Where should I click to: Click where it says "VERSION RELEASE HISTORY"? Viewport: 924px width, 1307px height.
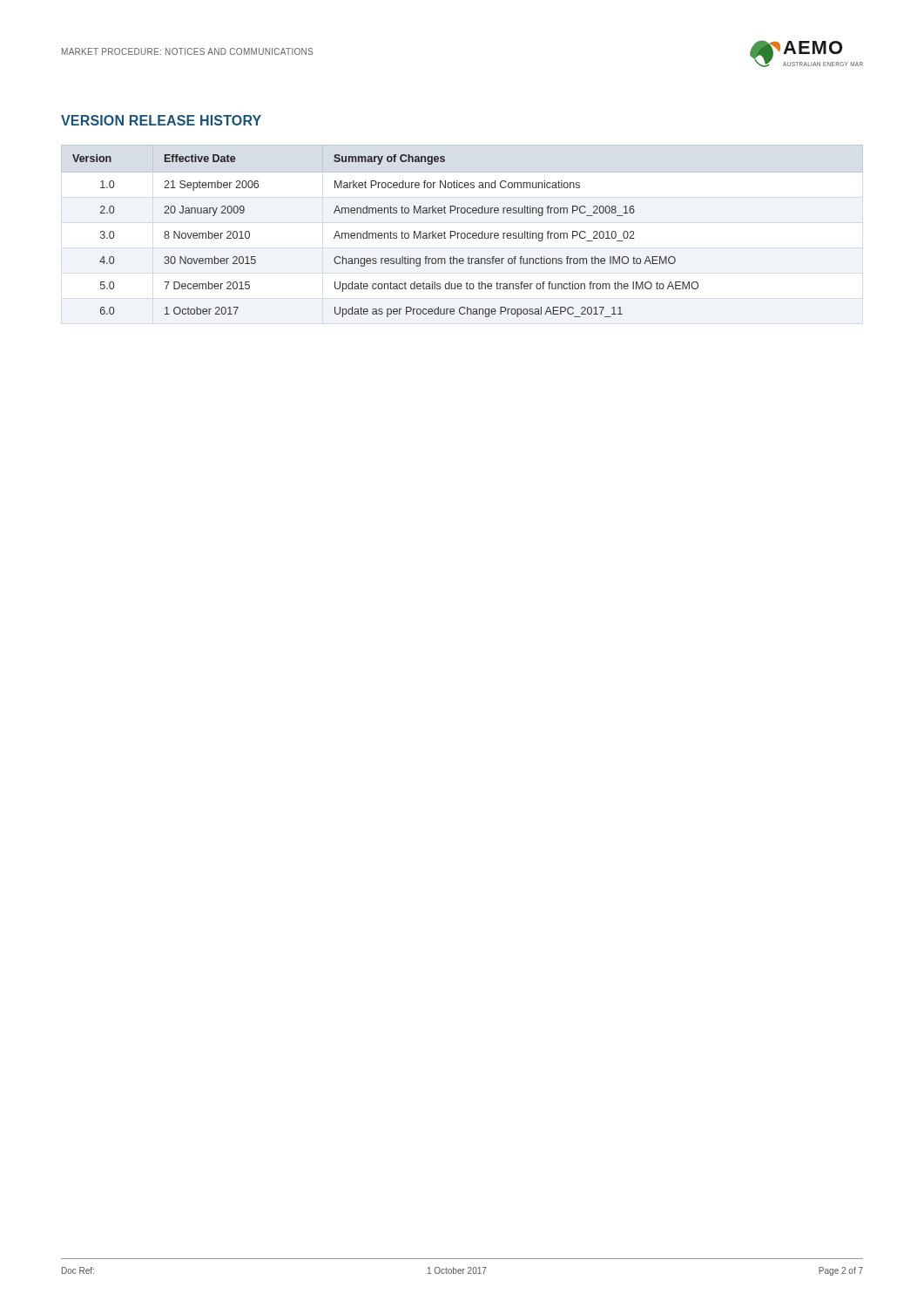pos(161,121)
